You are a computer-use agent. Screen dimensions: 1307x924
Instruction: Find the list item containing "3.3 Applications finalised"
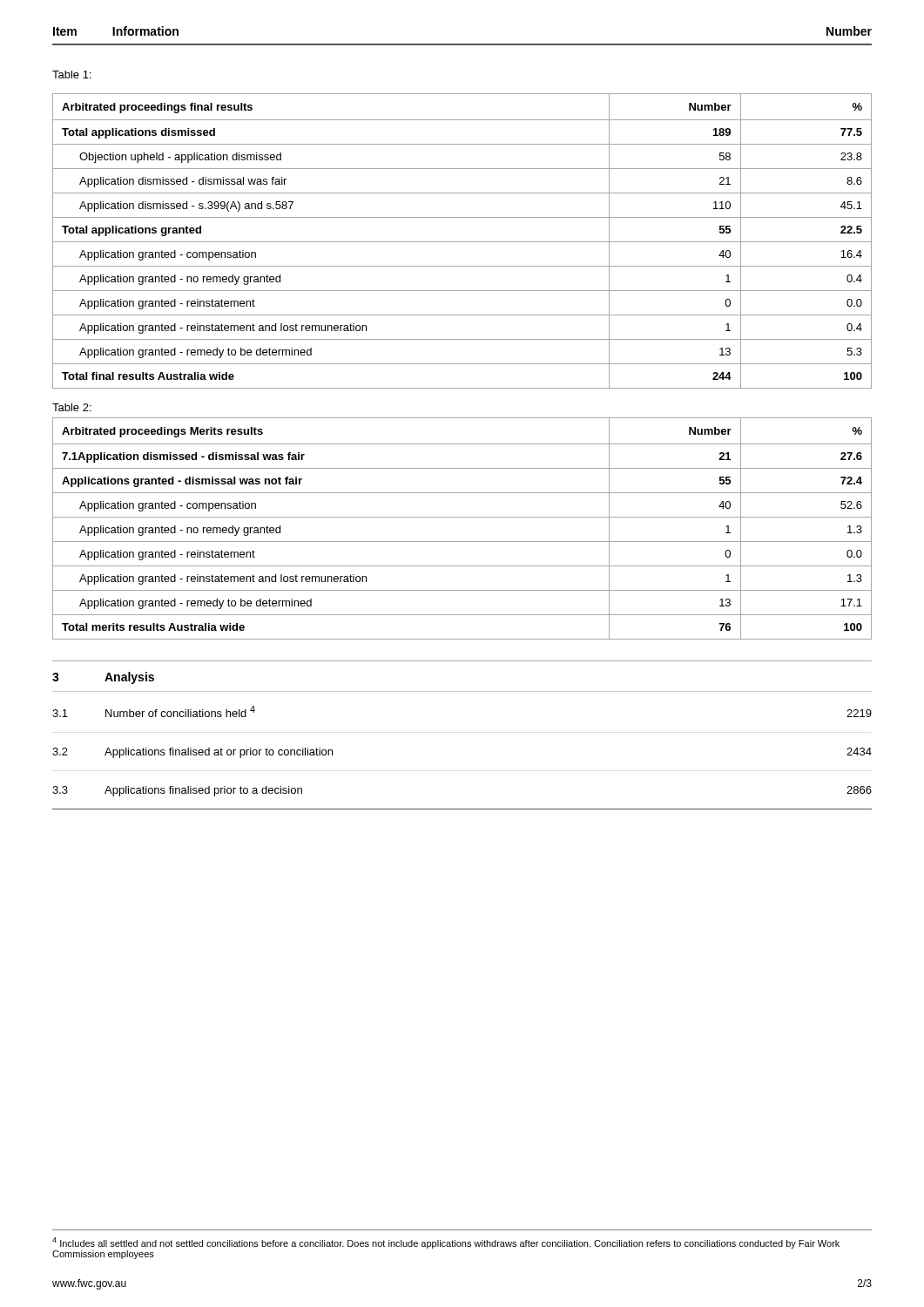[x=209, y=791]
